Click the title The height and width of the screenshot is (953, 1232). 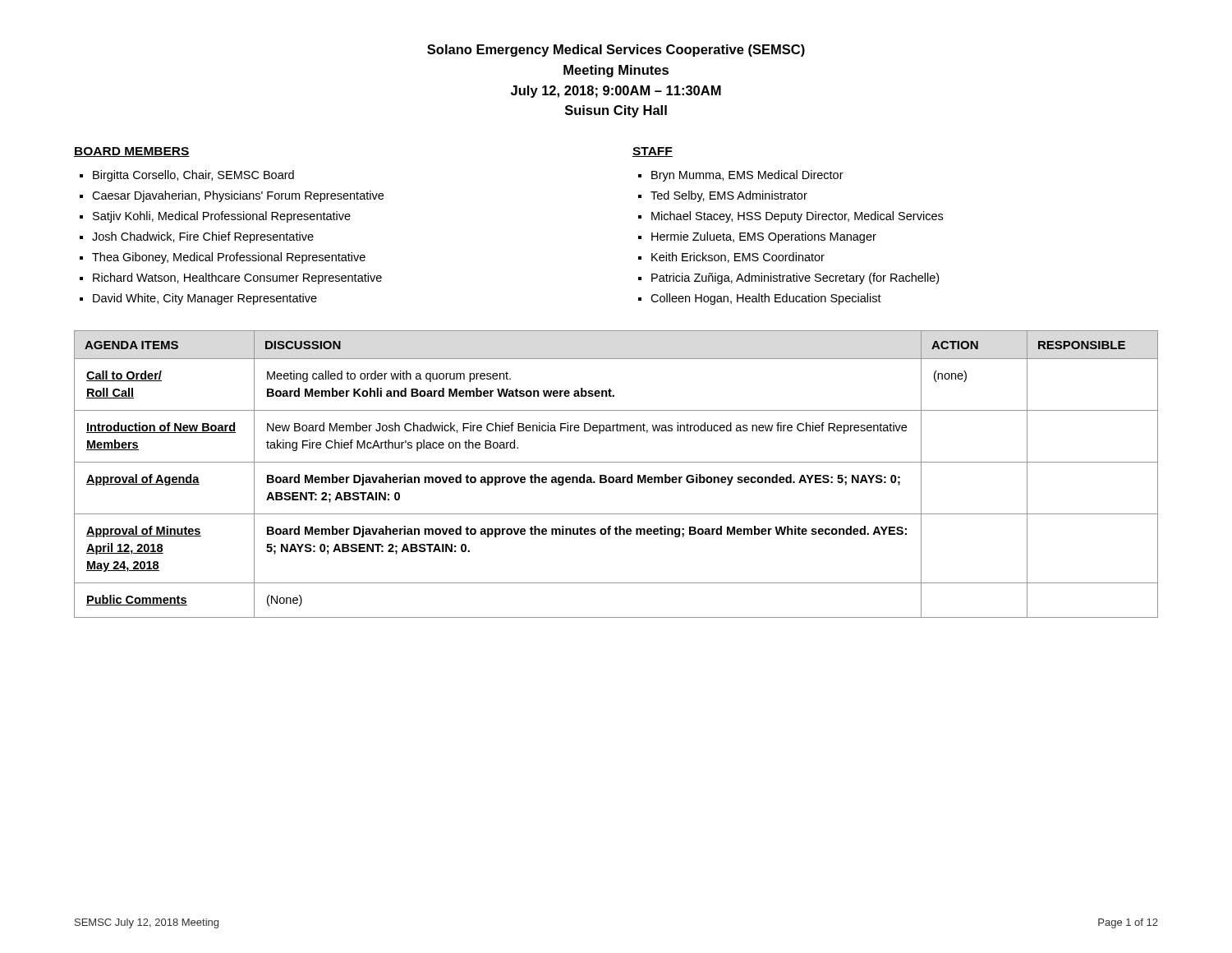coord(616,80)
